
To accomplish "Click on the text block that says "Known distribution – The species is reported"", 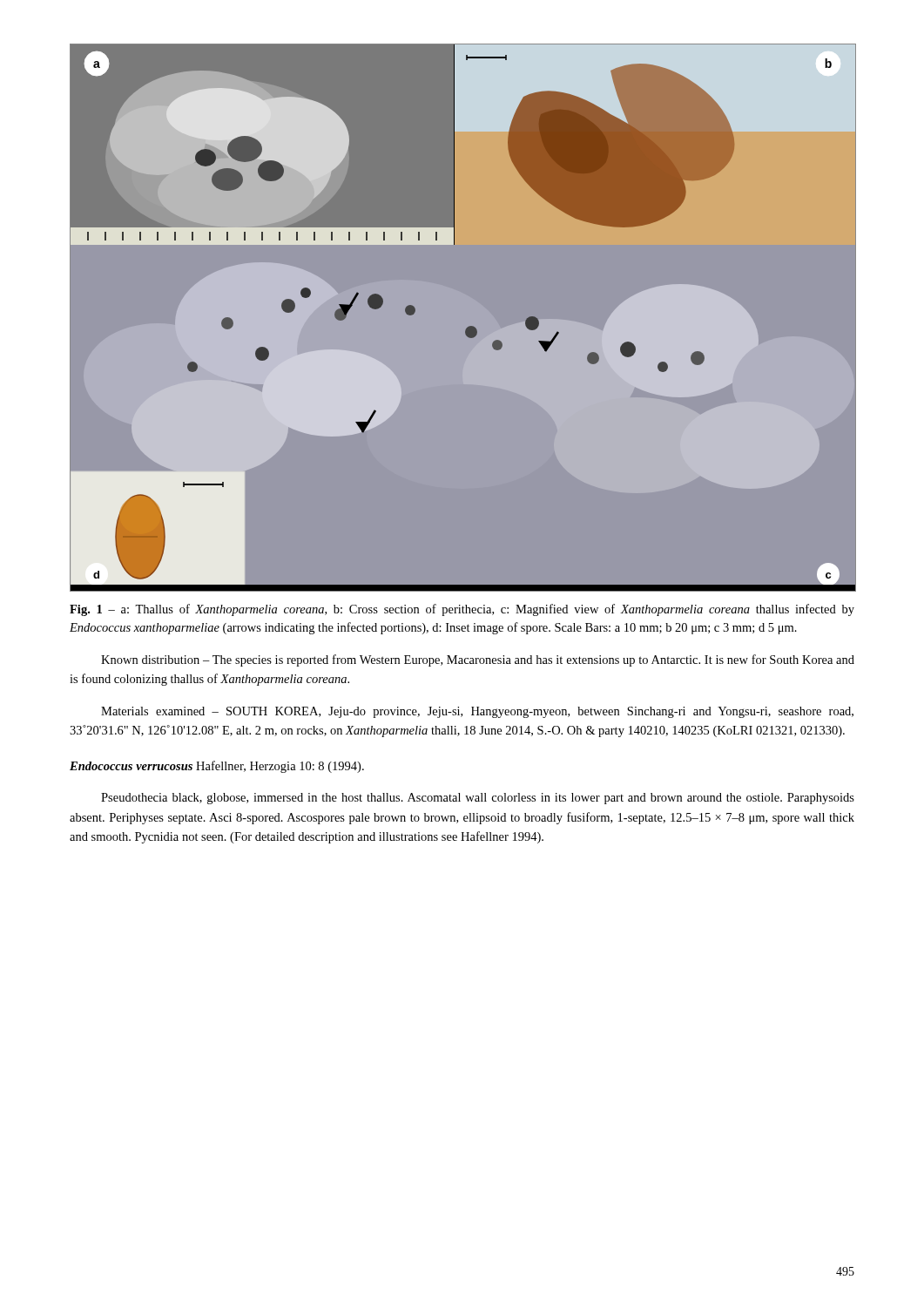I will click(x=462, y=669).
